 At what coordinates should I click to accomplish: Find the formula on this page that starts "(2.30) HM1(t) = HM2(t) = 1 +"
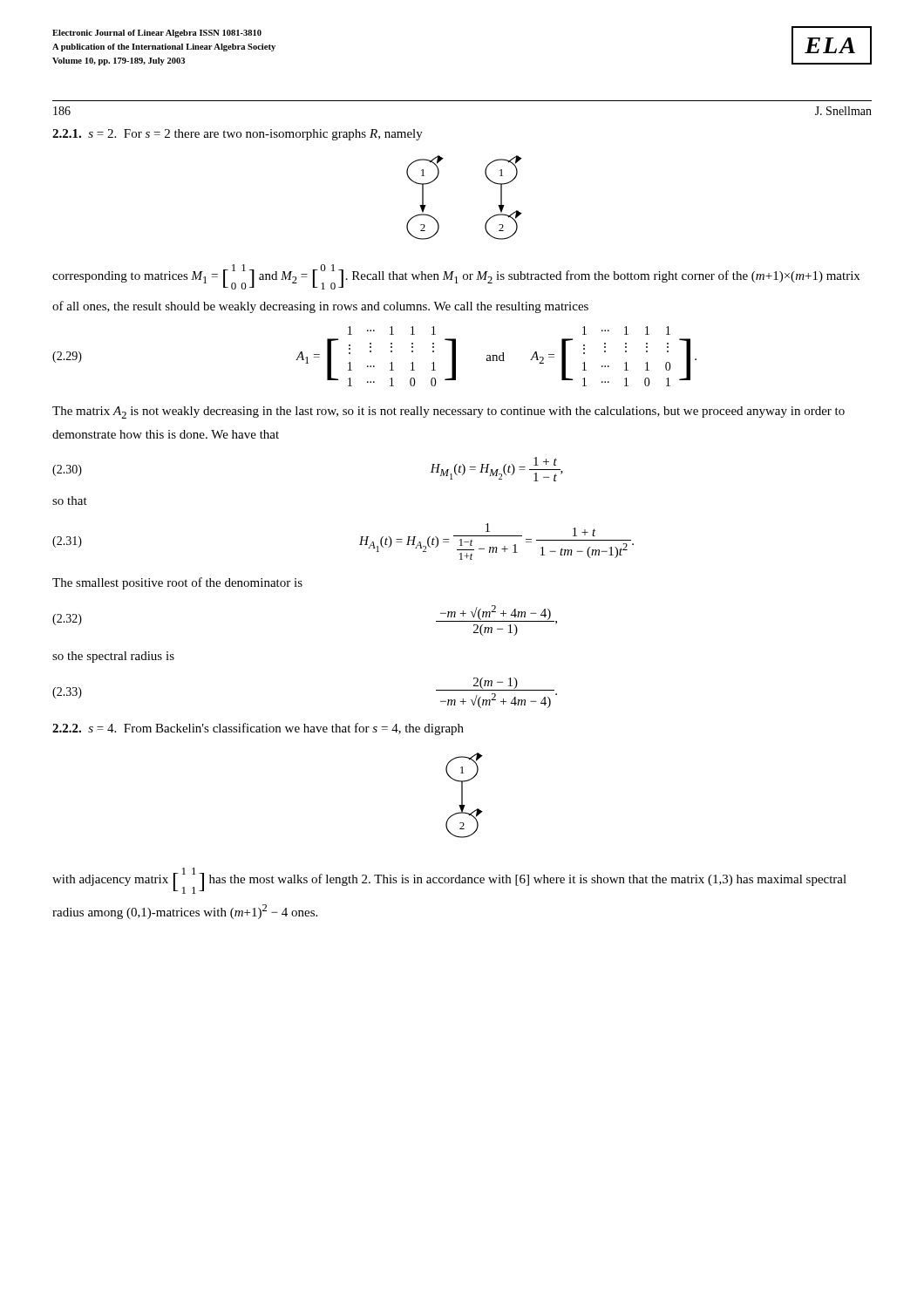click(462, 470)
